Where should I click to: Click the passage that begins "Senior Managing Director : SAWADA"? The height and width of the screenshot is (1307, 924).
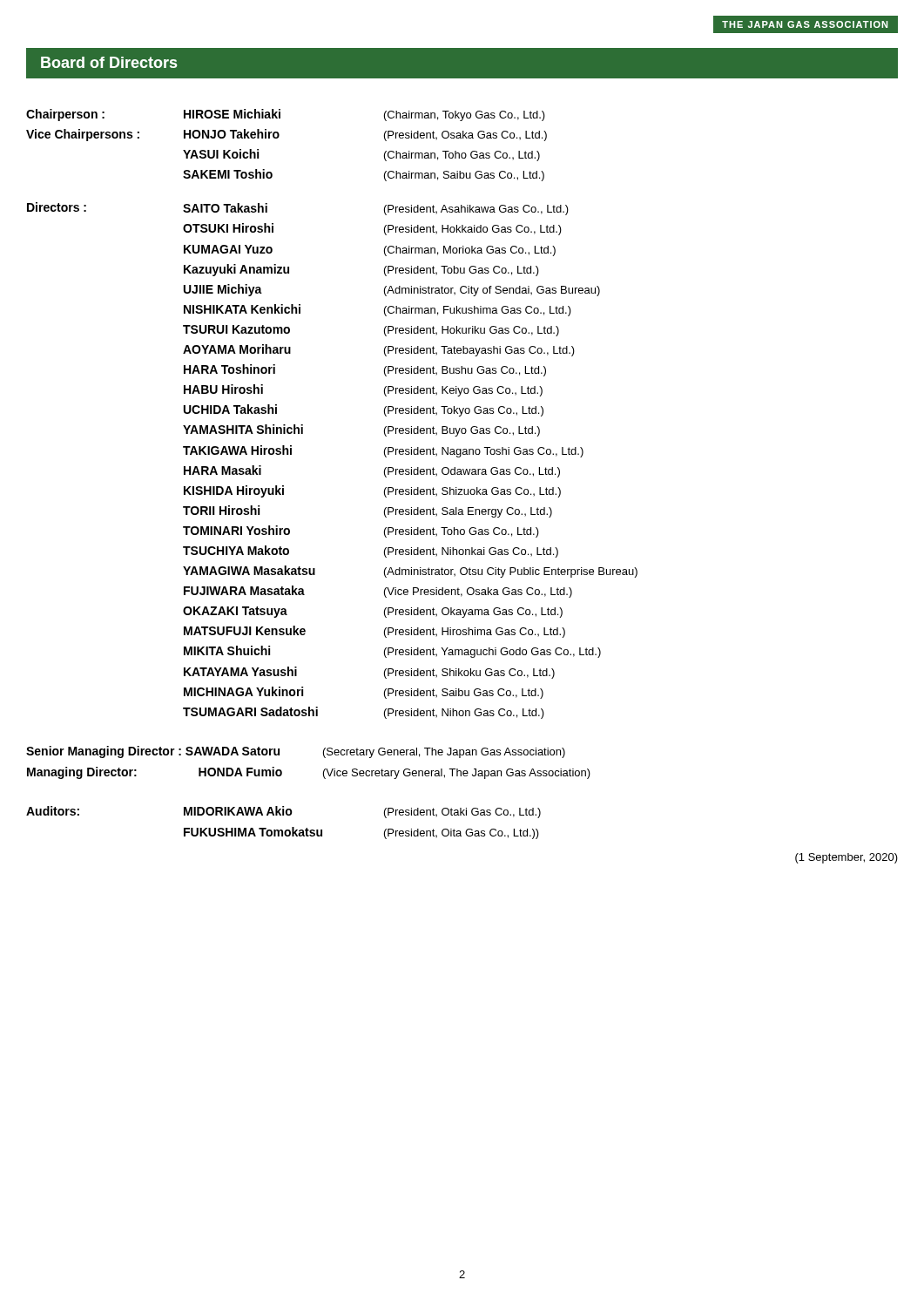point(462,762)
